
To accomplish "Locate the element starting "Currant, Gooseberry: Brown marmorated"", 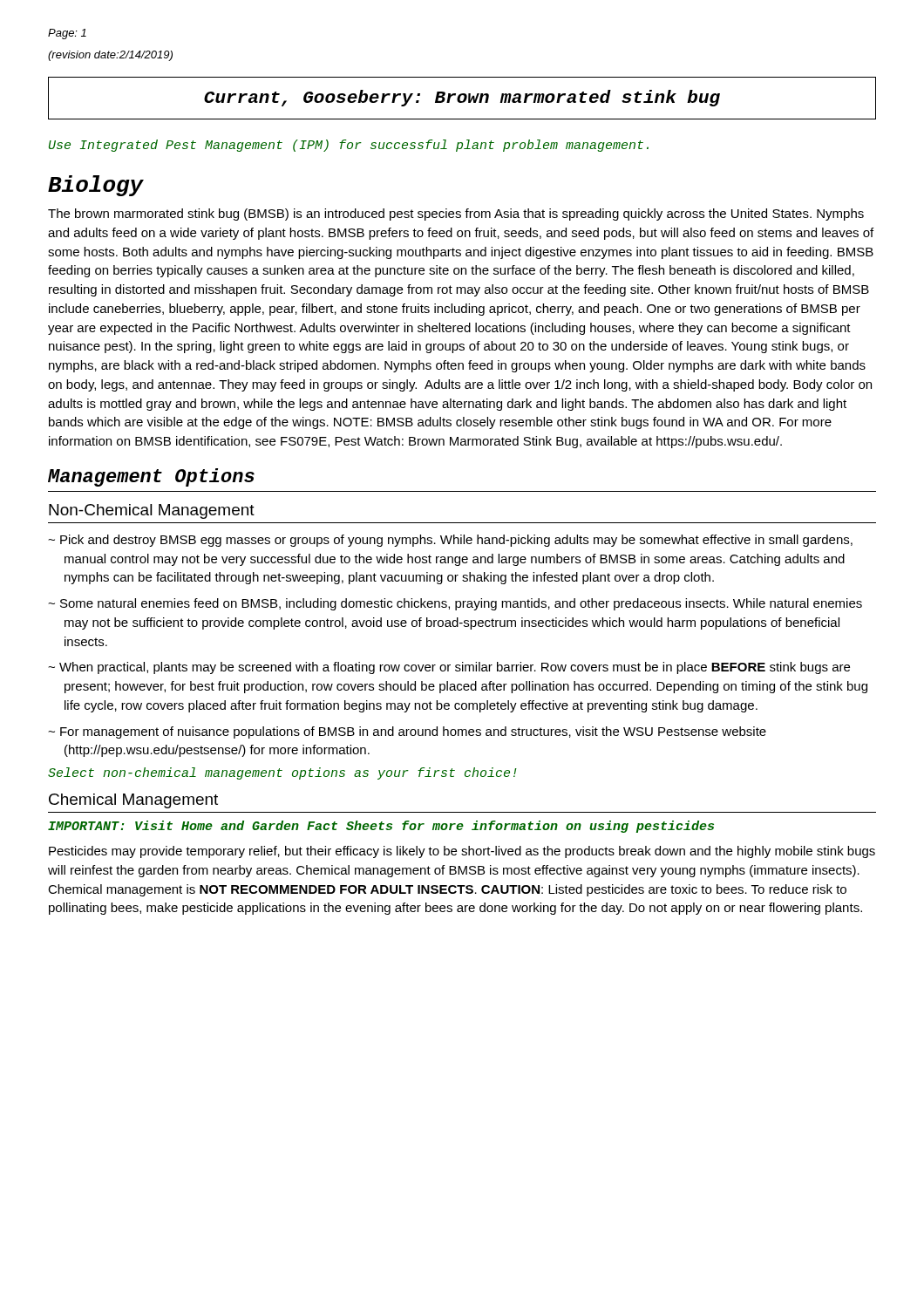I will pyautogui.click(x=462, y=98).
